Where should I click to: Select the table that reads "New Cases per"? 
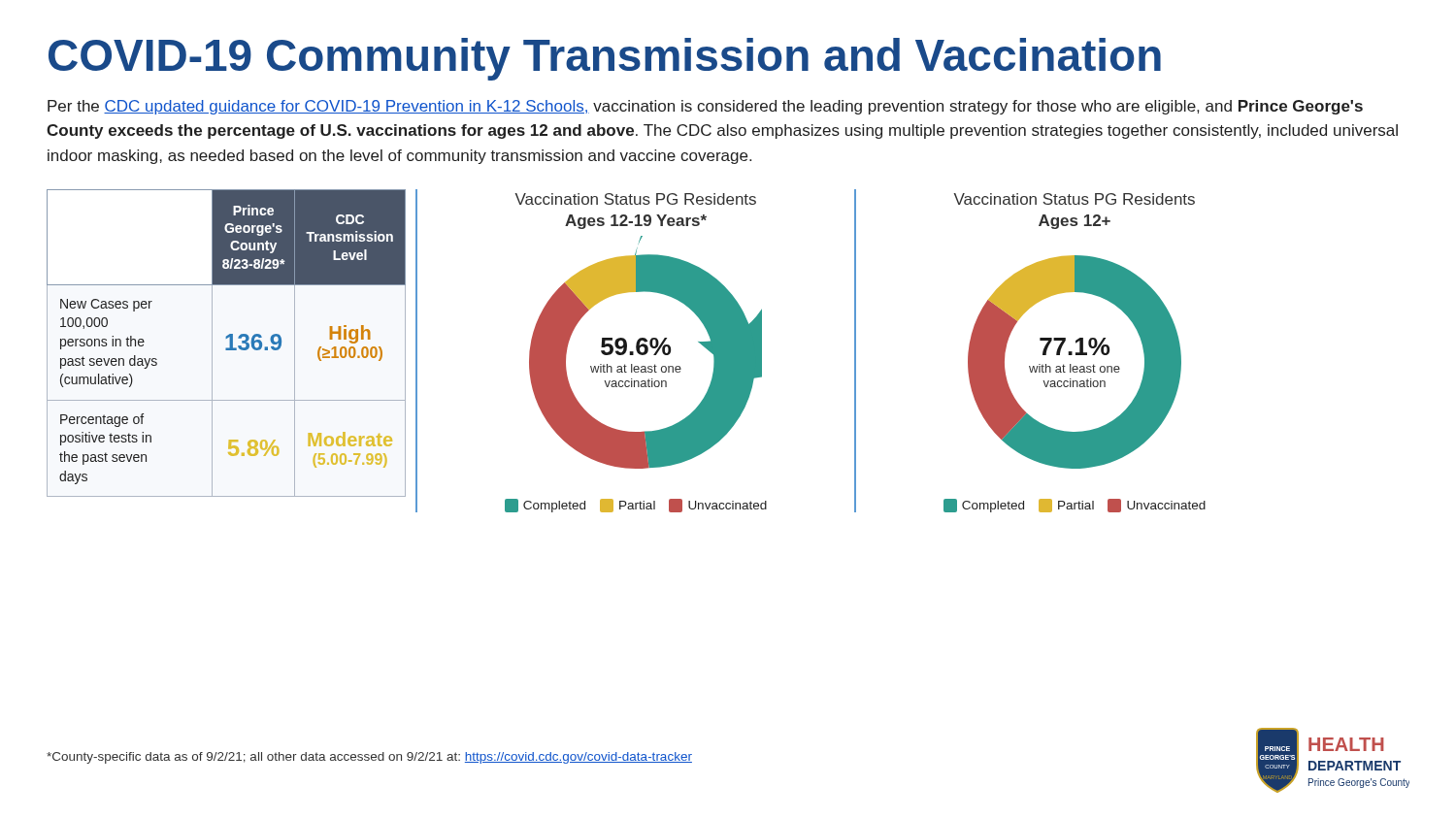click(231, 351)
